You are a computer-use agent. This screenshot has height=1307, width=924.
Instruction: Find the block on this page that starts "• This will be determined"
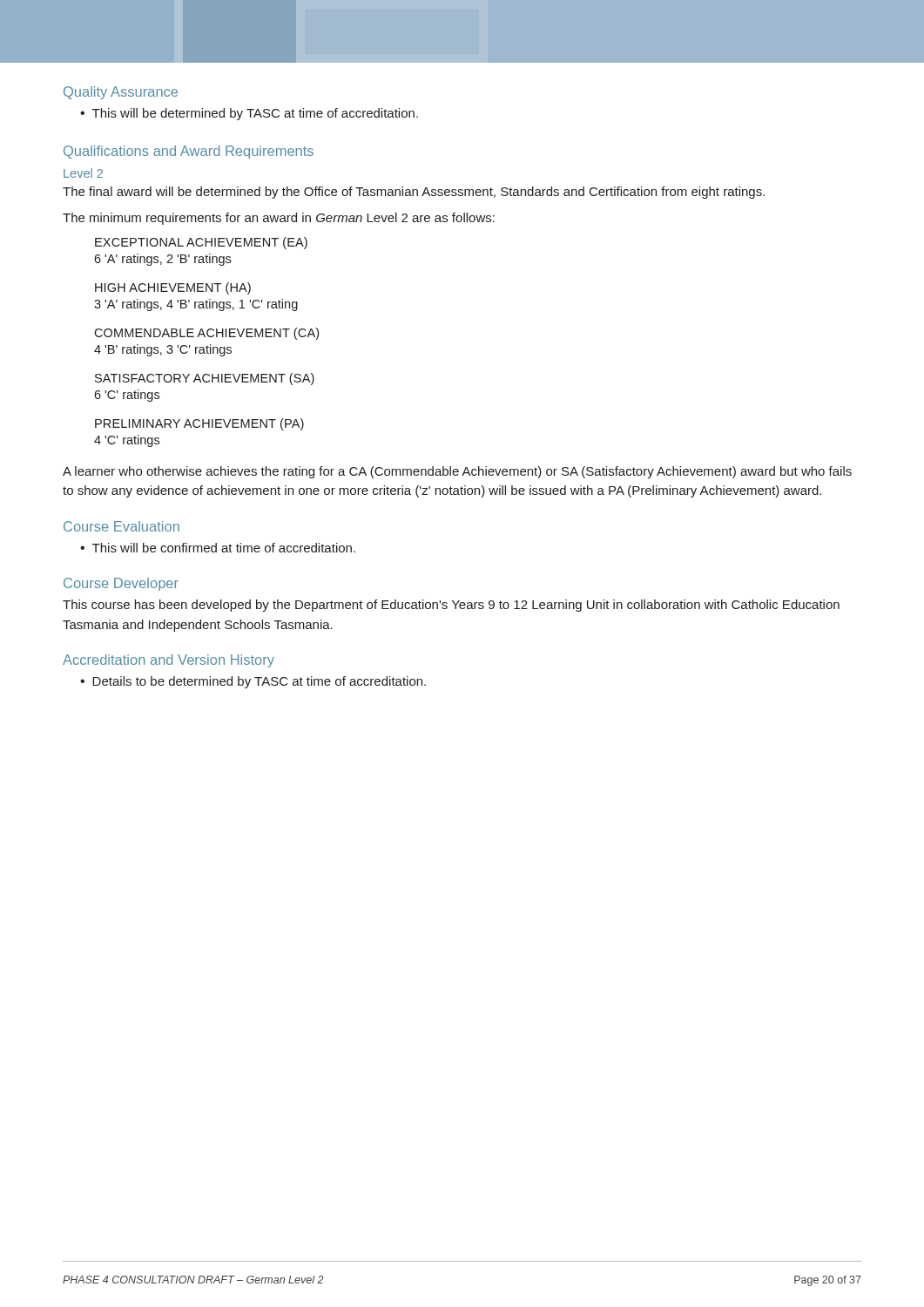pos(250,113)
